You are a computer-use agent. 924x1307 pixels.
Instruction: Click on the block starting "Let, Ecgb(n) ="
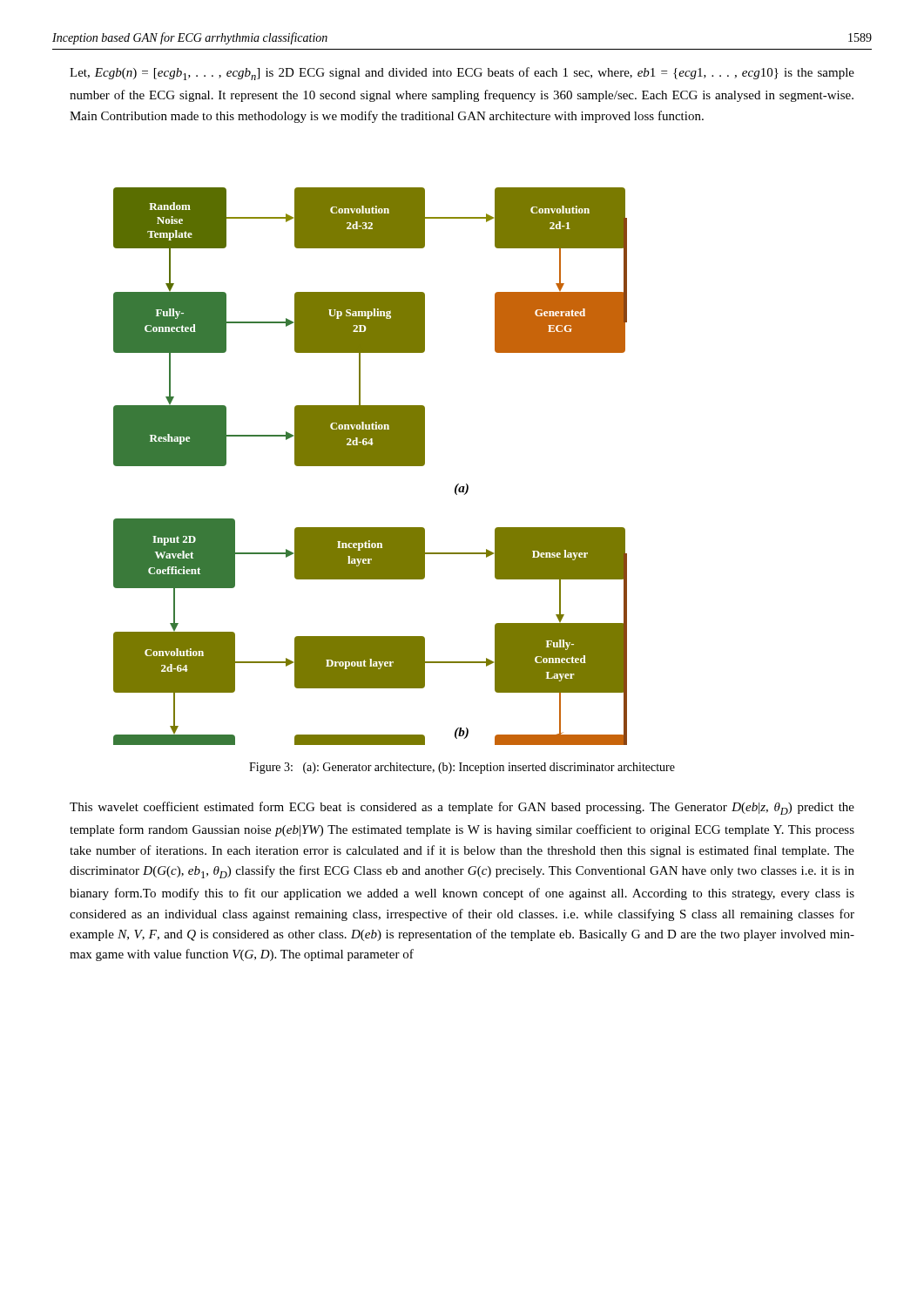point(462,94)
